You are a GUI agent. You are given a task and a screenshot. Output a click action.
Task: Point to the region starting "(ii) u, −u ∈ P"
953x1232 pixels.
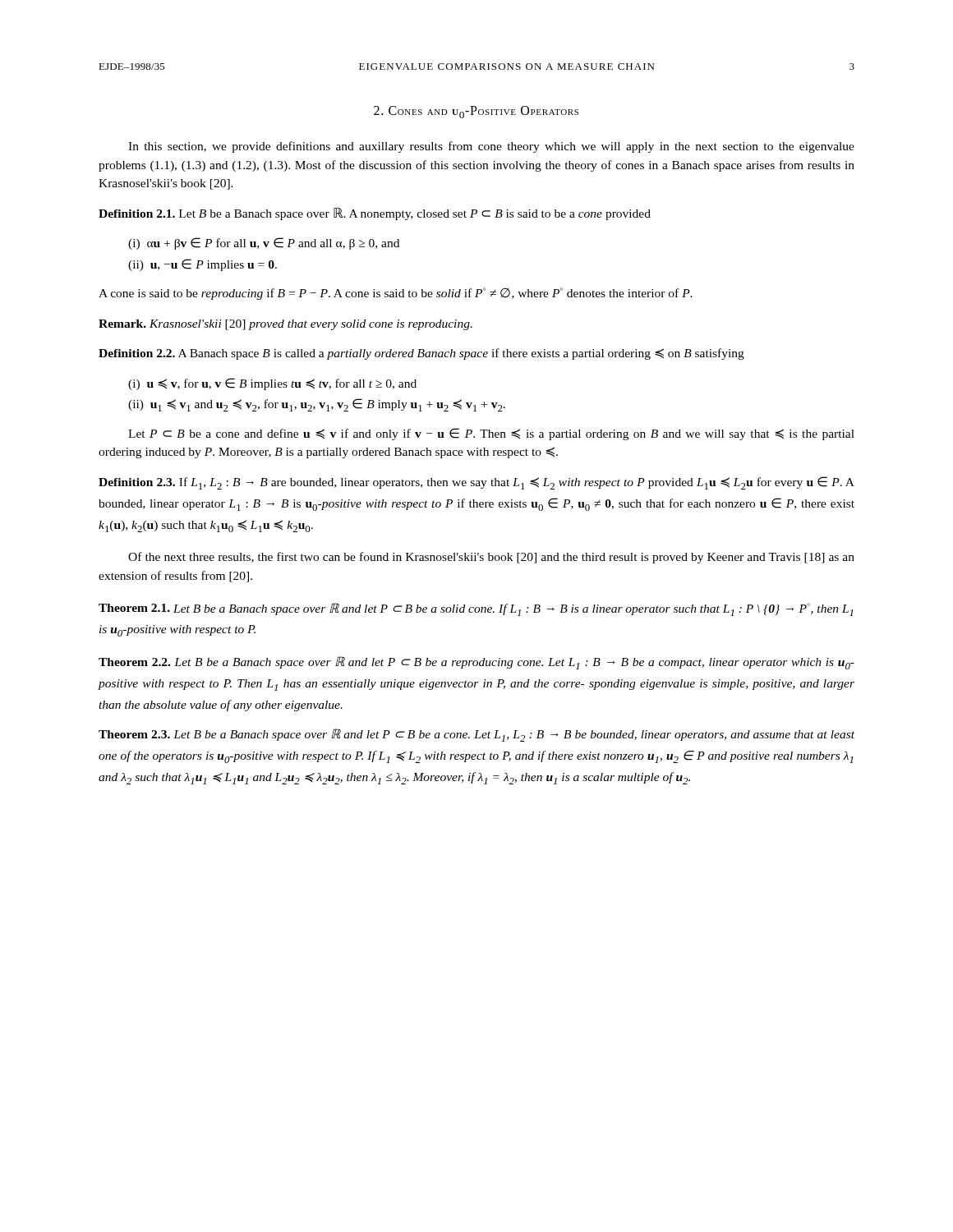pyautogui.click(x=203, y=264)
